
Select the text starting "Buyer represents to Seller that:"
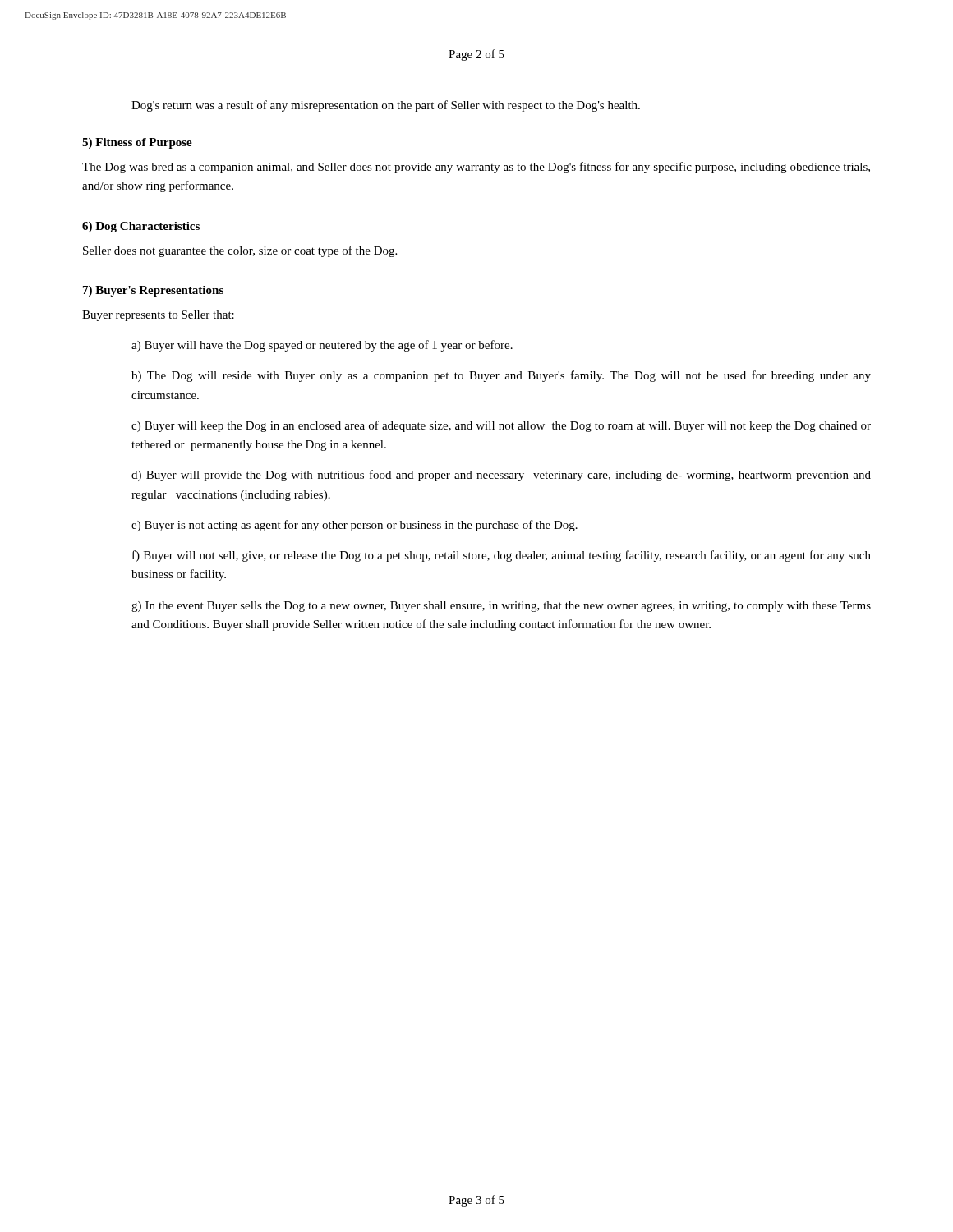[158, 314]
